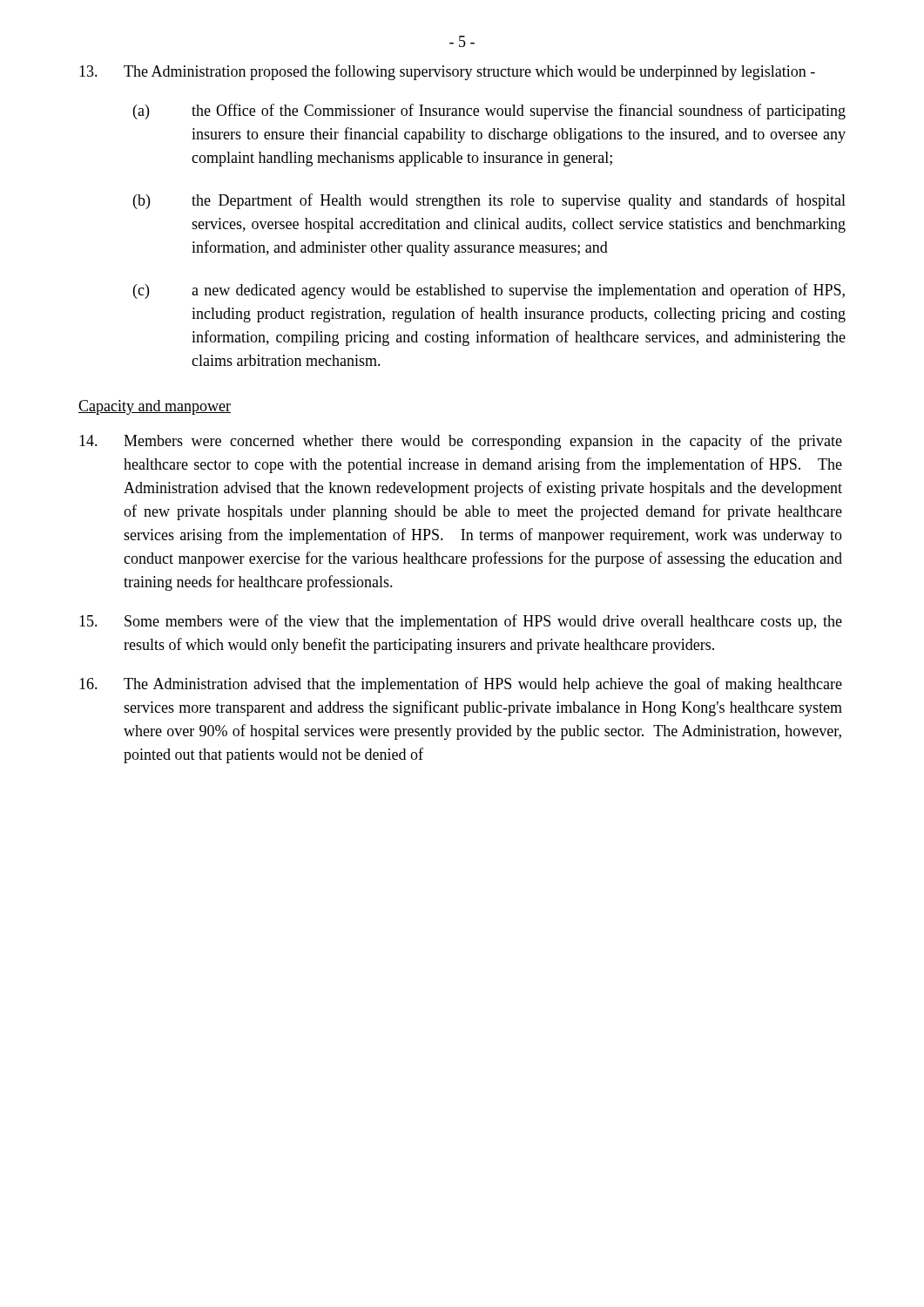Select the list item that says "(b) the Department of Health would strengthen its"
The height and width of the screenshot is (1307, 924).
tap(485, 224)
